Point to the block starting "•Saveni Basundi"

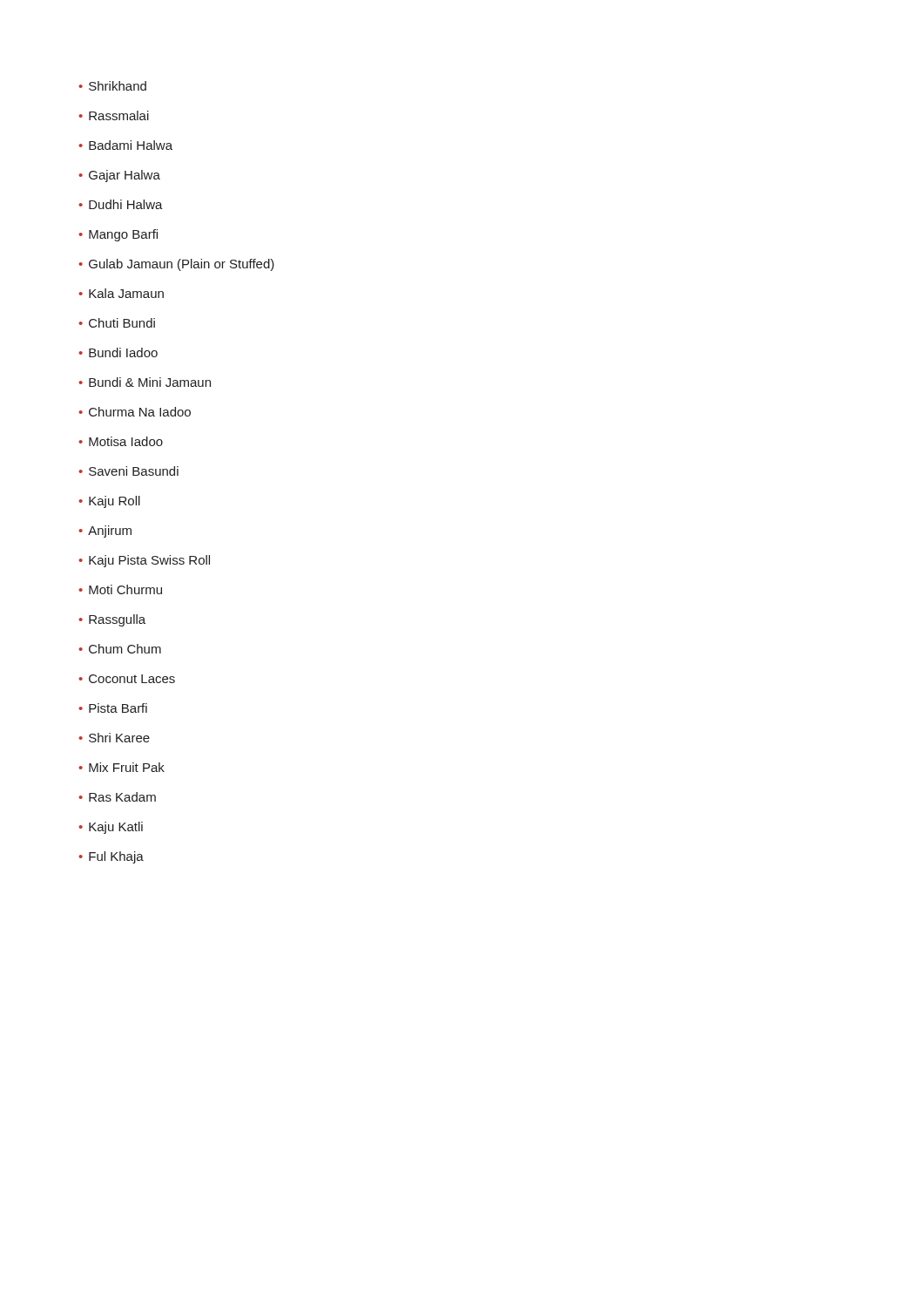[129, 471]
